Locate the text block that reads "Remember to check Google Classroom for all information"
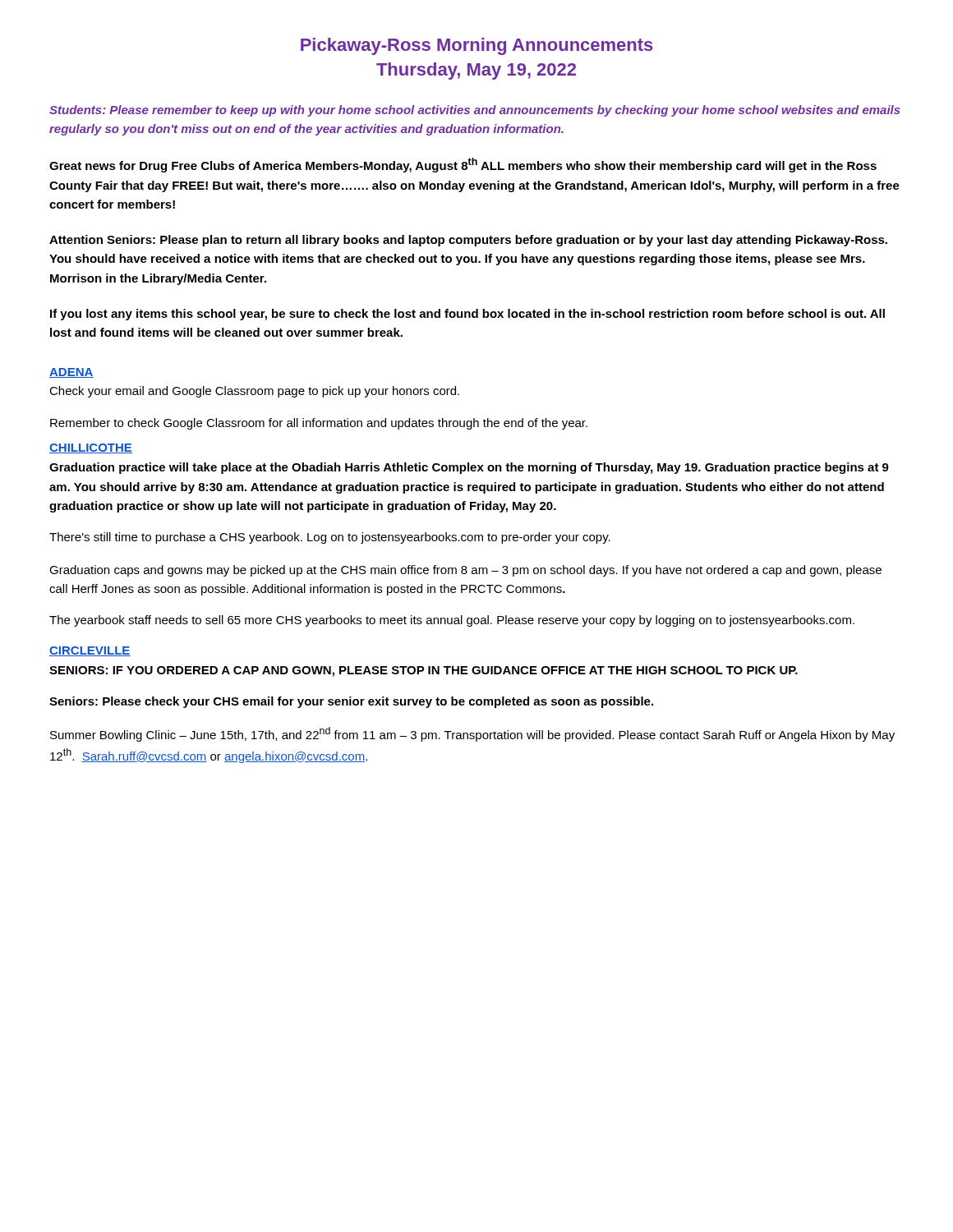Viewport: 953px width, 1232px height. tap(319, 422)
